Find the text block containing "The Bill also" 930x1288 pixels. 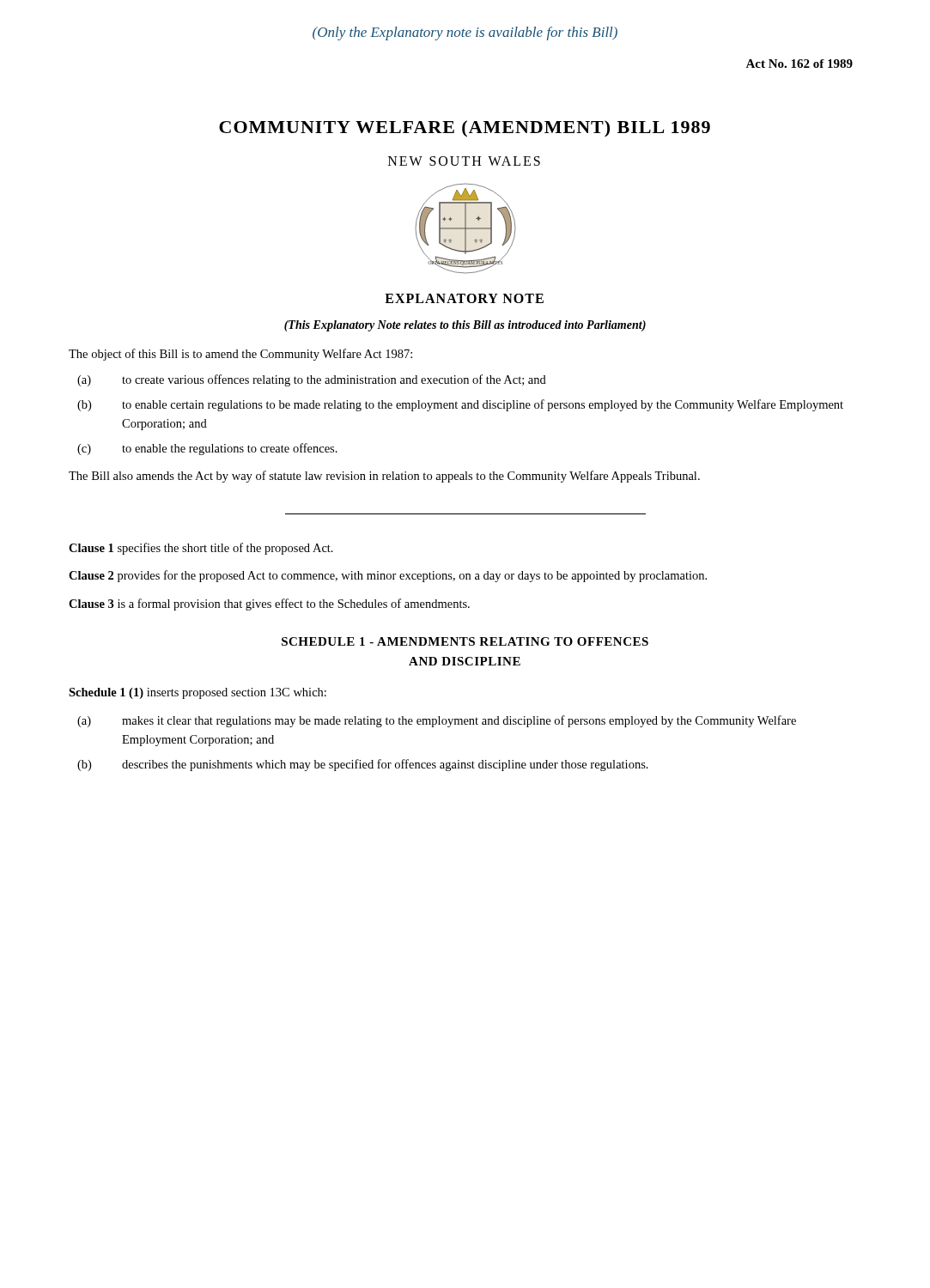click(x=385, y=476)
